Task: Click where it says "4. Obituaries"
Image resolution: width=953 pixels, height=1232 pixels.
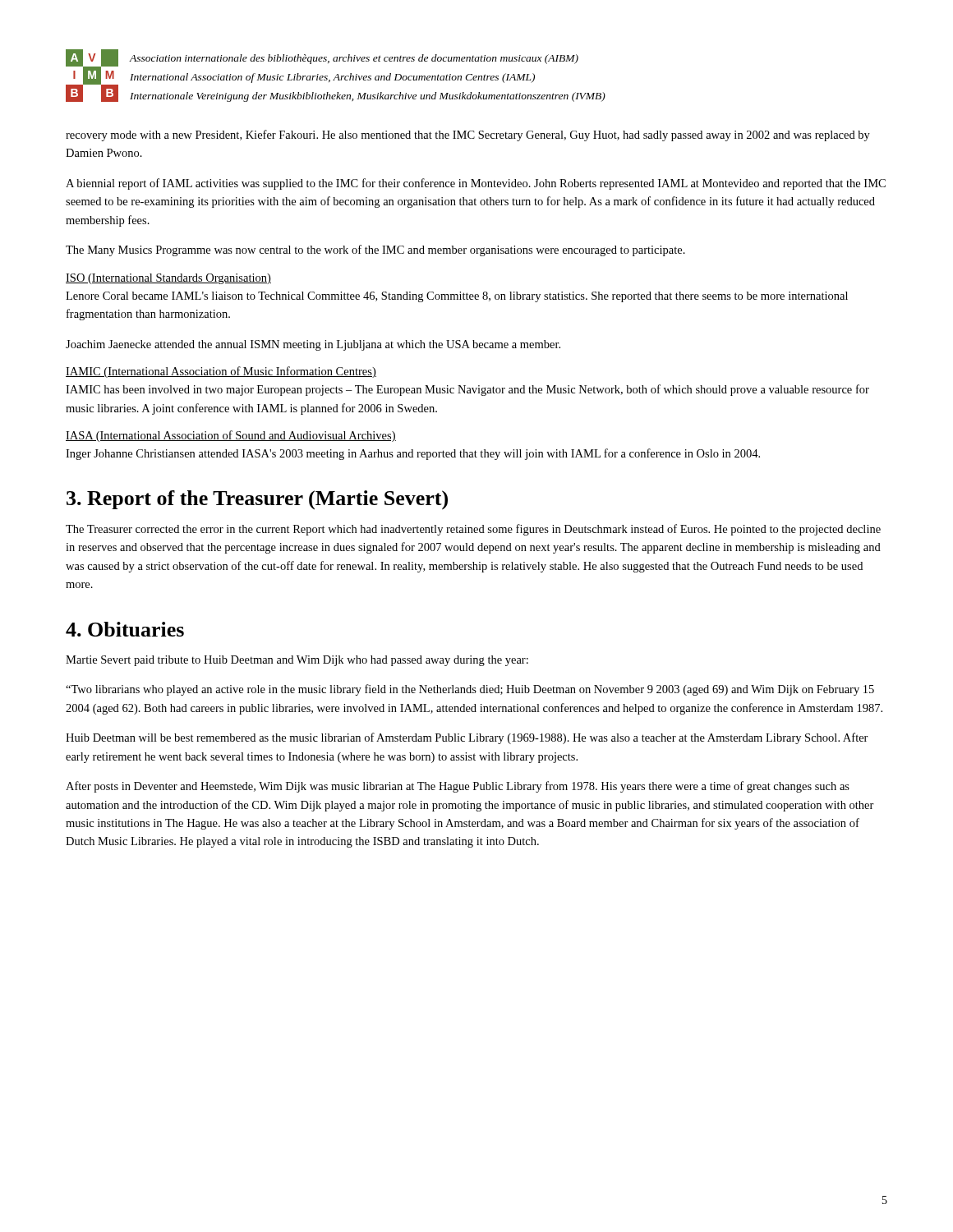Action: [125, 629]
